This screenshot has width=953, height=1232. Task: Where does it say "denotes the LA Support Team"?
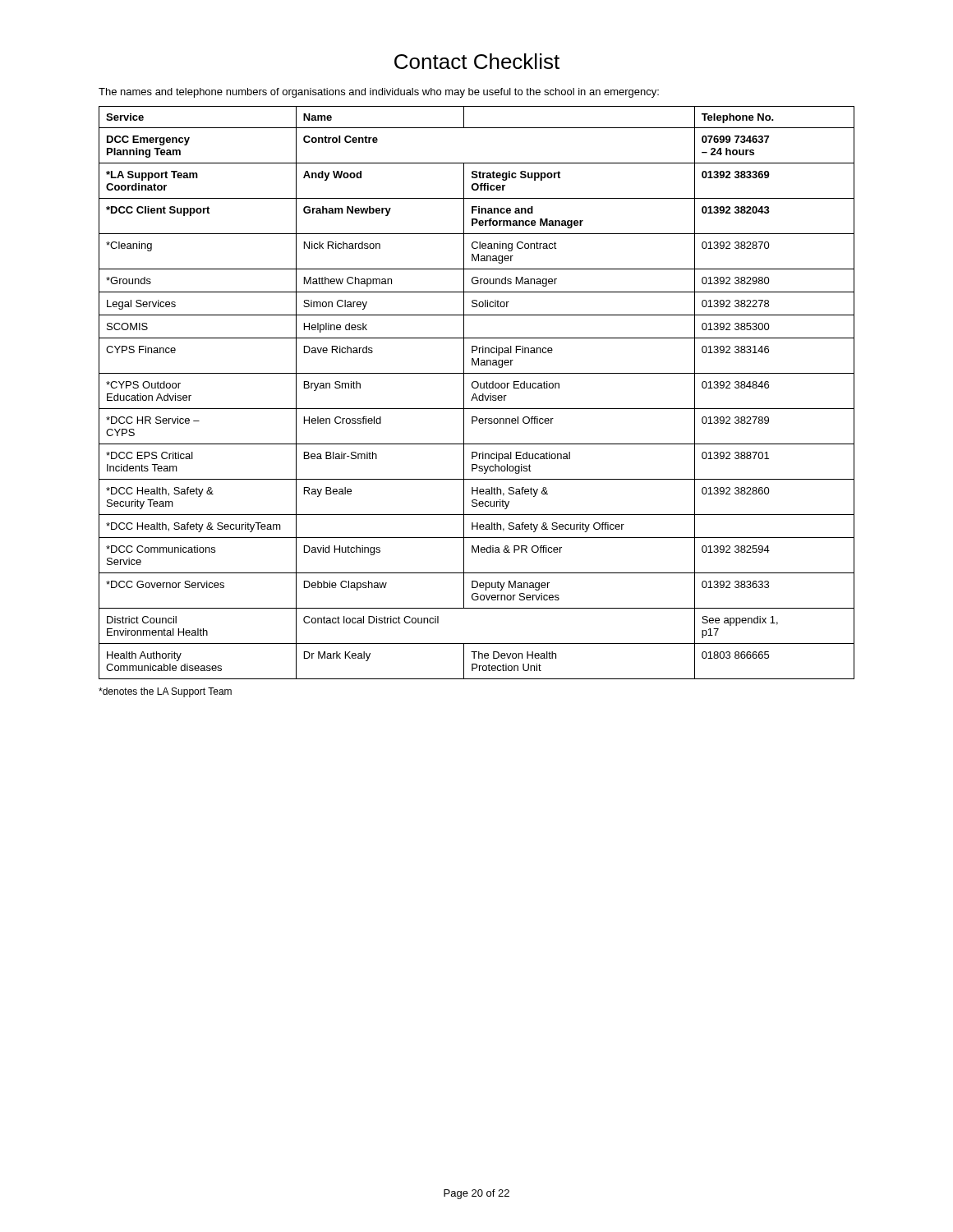[165, 692]
